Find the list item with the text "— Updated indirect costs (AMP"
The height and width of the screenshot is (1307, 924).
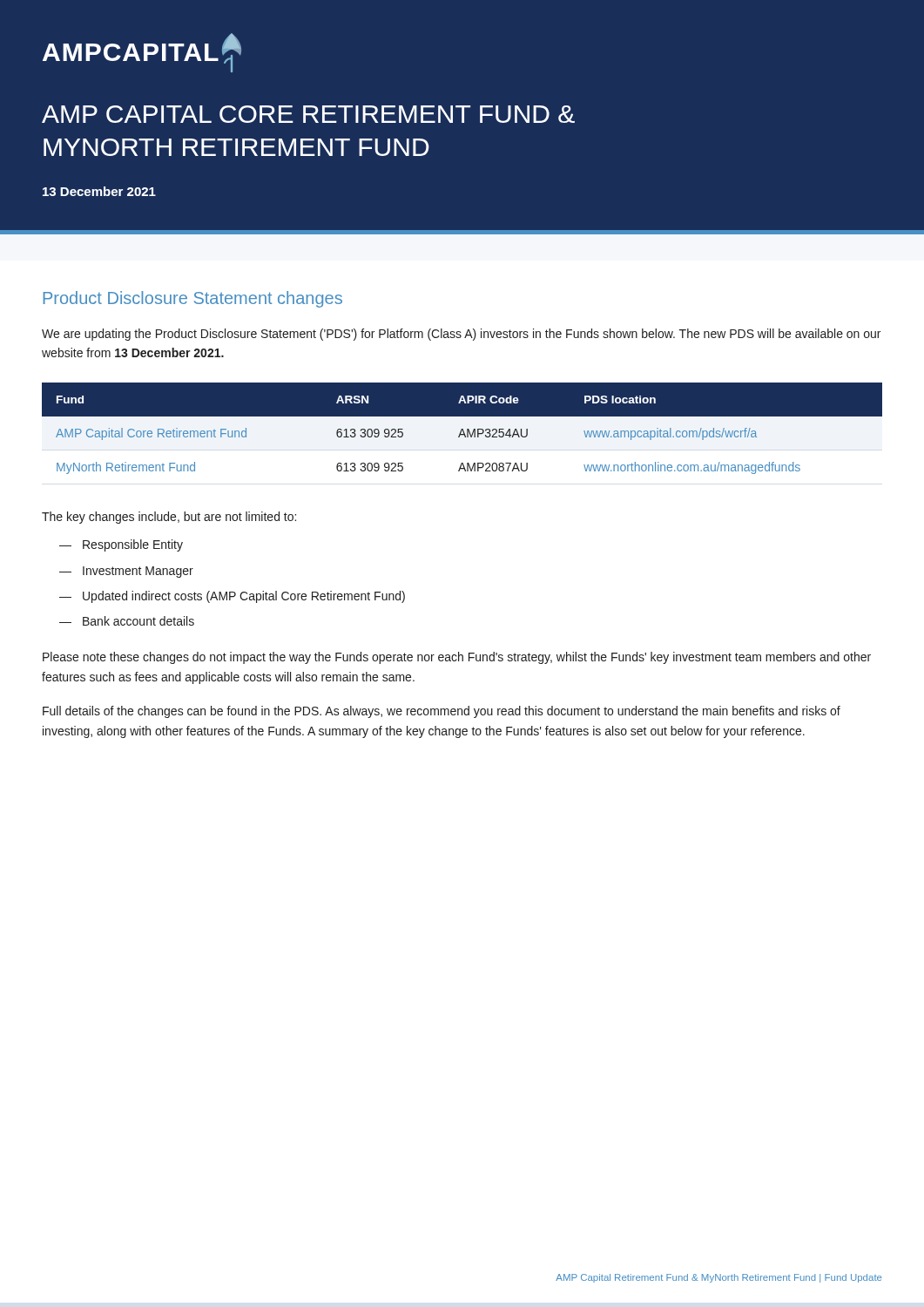(232, 596)
